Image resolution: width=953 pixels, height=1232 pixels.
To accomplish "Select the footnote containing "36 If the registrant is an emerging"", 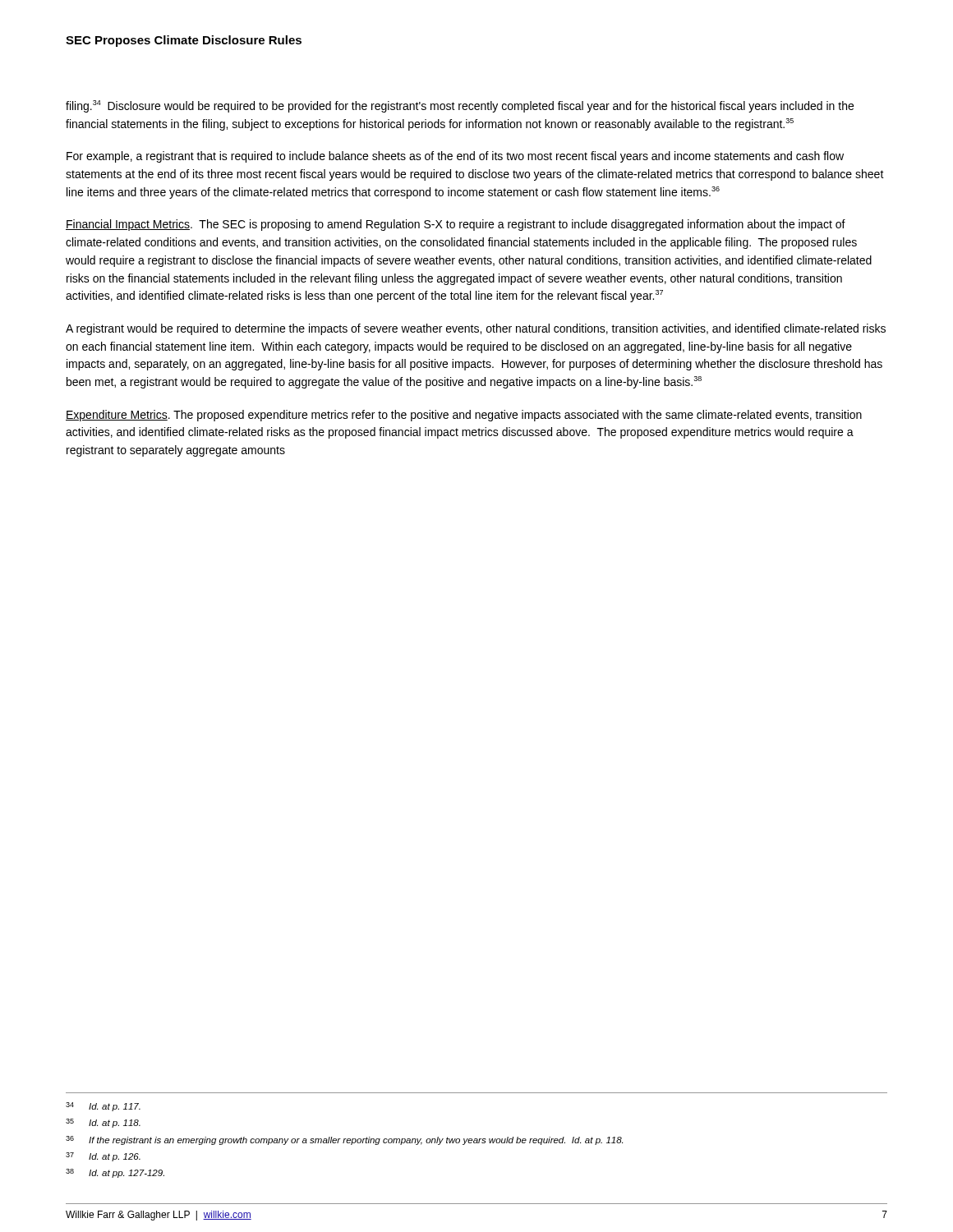I will tap(476, 1141).
